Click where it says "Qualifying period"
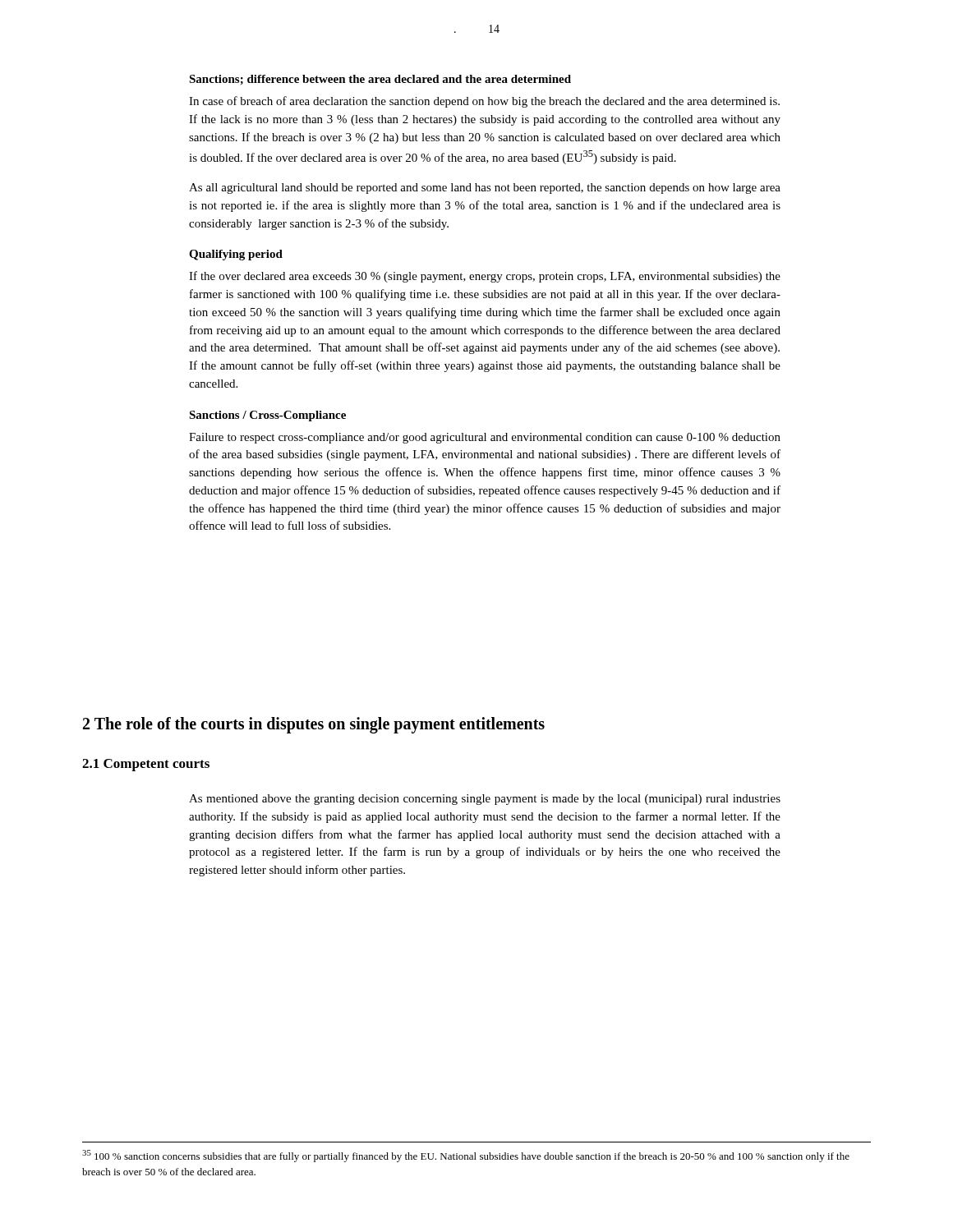 click(236, 254)
